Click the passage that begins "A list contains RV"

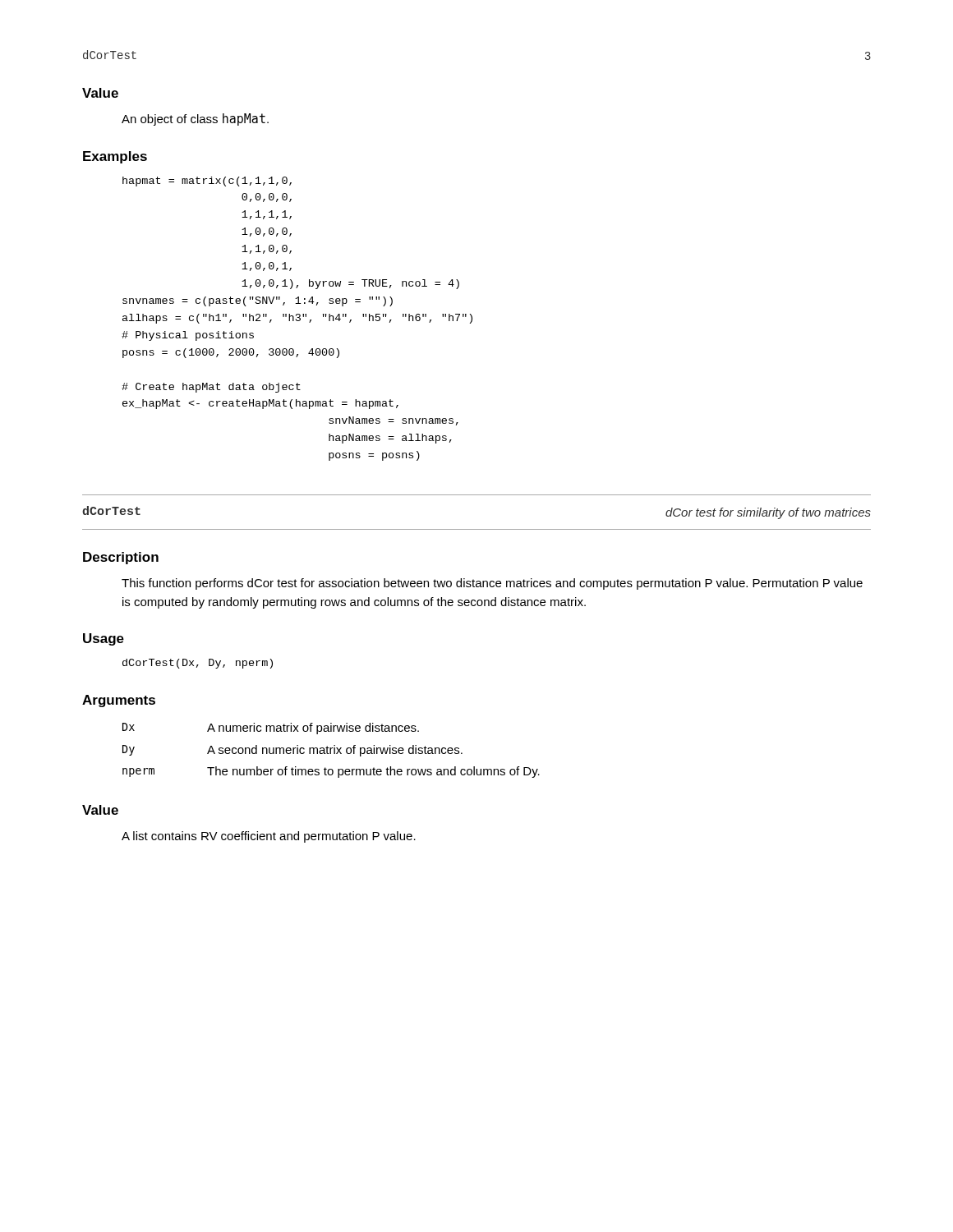[269, 835]
